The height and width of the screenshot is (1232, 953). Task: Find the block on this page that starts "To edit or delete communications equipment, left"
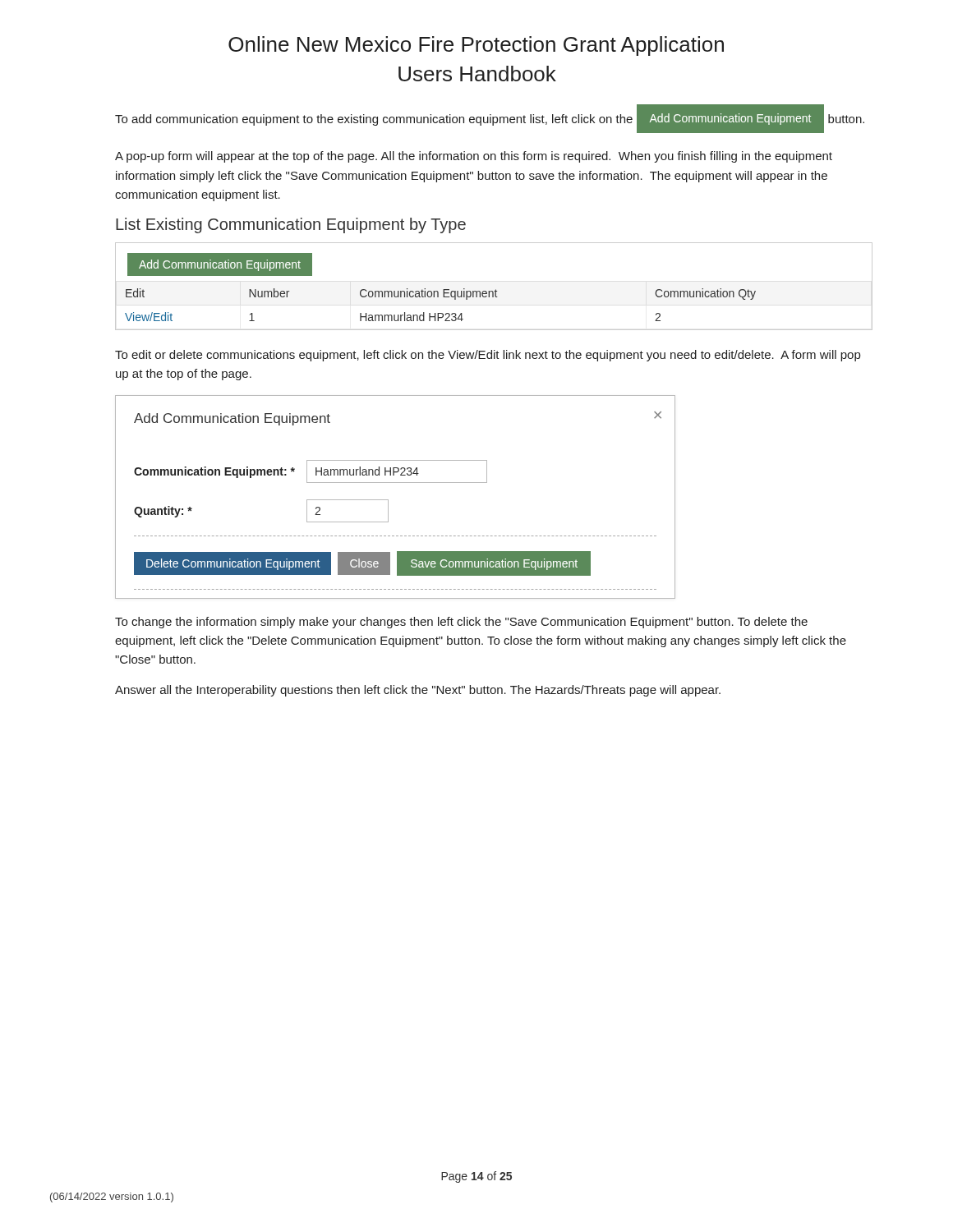point(488,364)
